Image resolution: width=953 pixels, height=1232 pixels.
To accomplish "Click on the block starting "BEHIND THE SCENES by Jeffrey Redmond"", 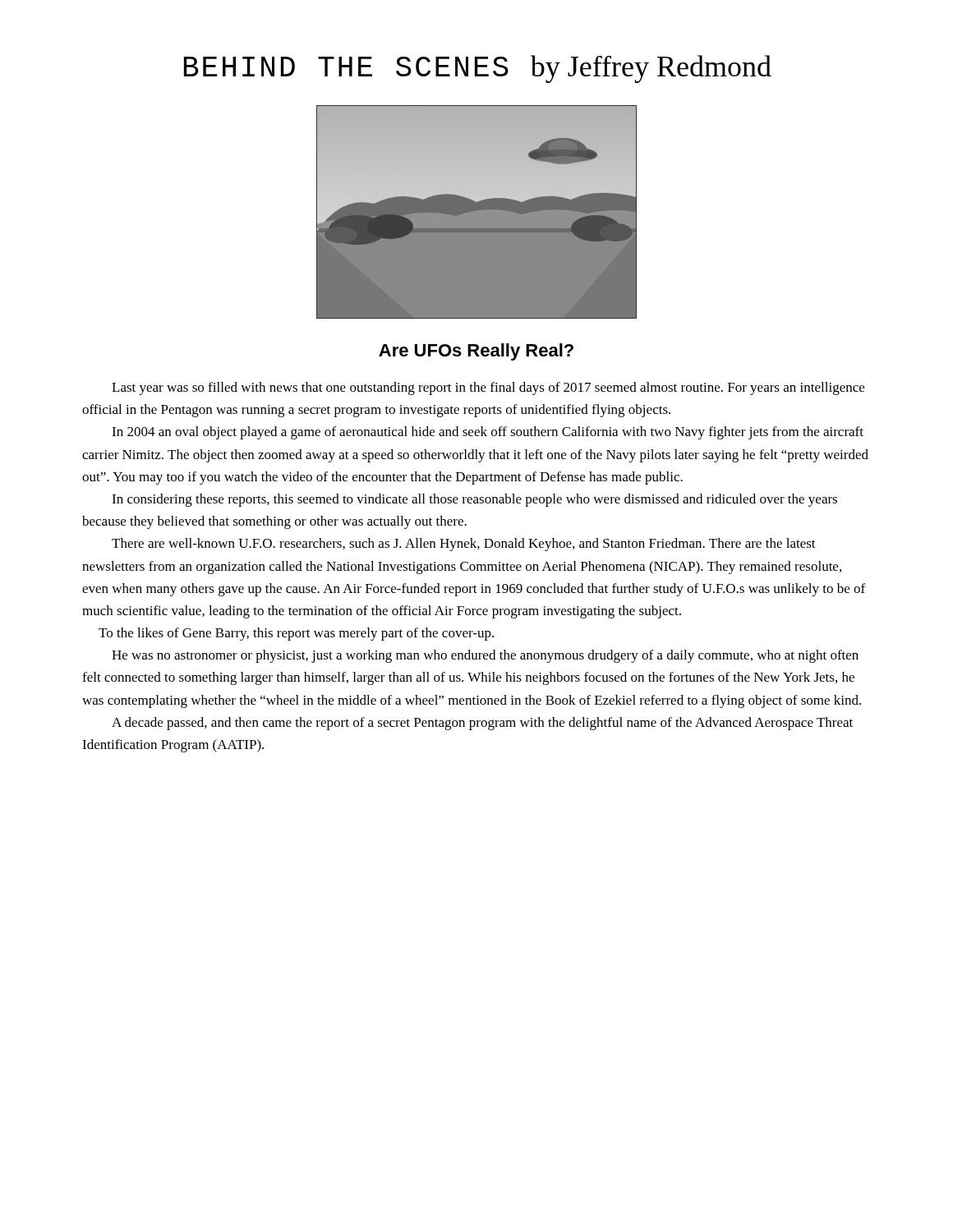I will (x=476, y=68).
